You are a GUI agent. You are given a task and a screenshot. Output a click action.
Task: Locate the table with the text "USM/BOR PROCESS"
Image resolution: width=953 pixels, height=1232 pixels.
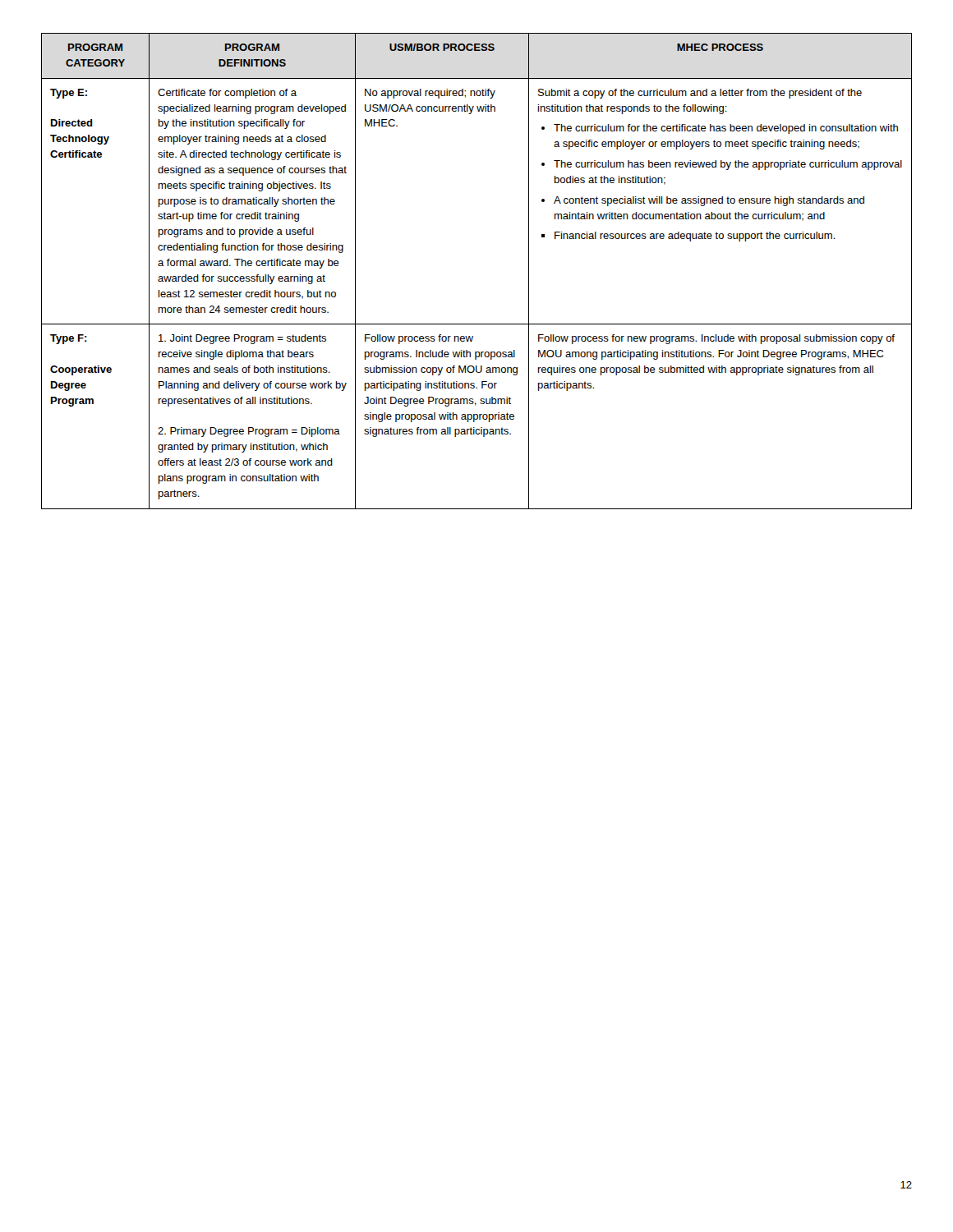pos(476,271)
